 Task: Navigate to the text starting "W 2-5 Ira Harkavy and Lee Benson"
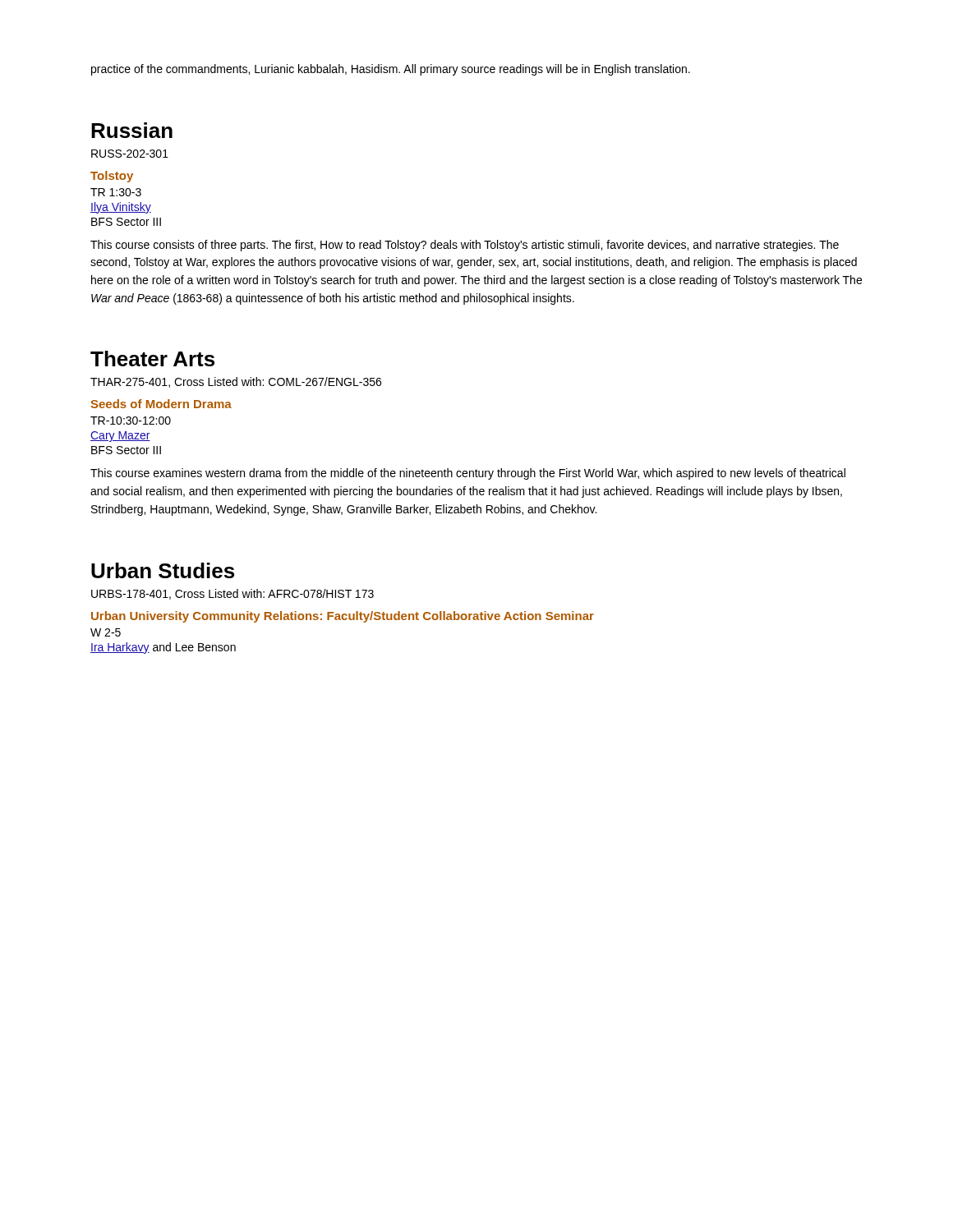(x=106, y=632)
